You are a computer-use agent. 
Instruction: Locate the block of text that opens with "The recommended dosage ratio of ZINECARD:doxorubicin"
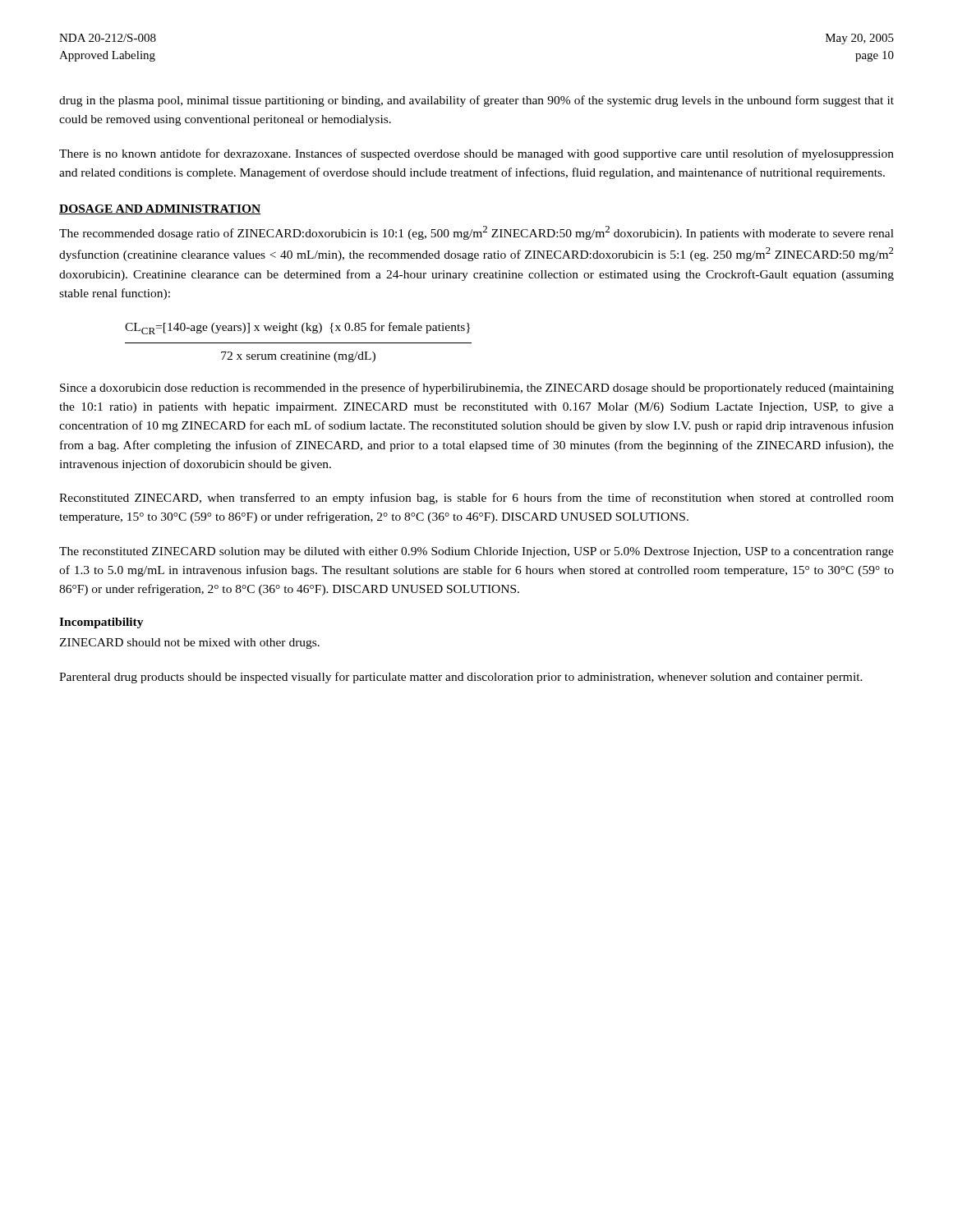[476, 261]
